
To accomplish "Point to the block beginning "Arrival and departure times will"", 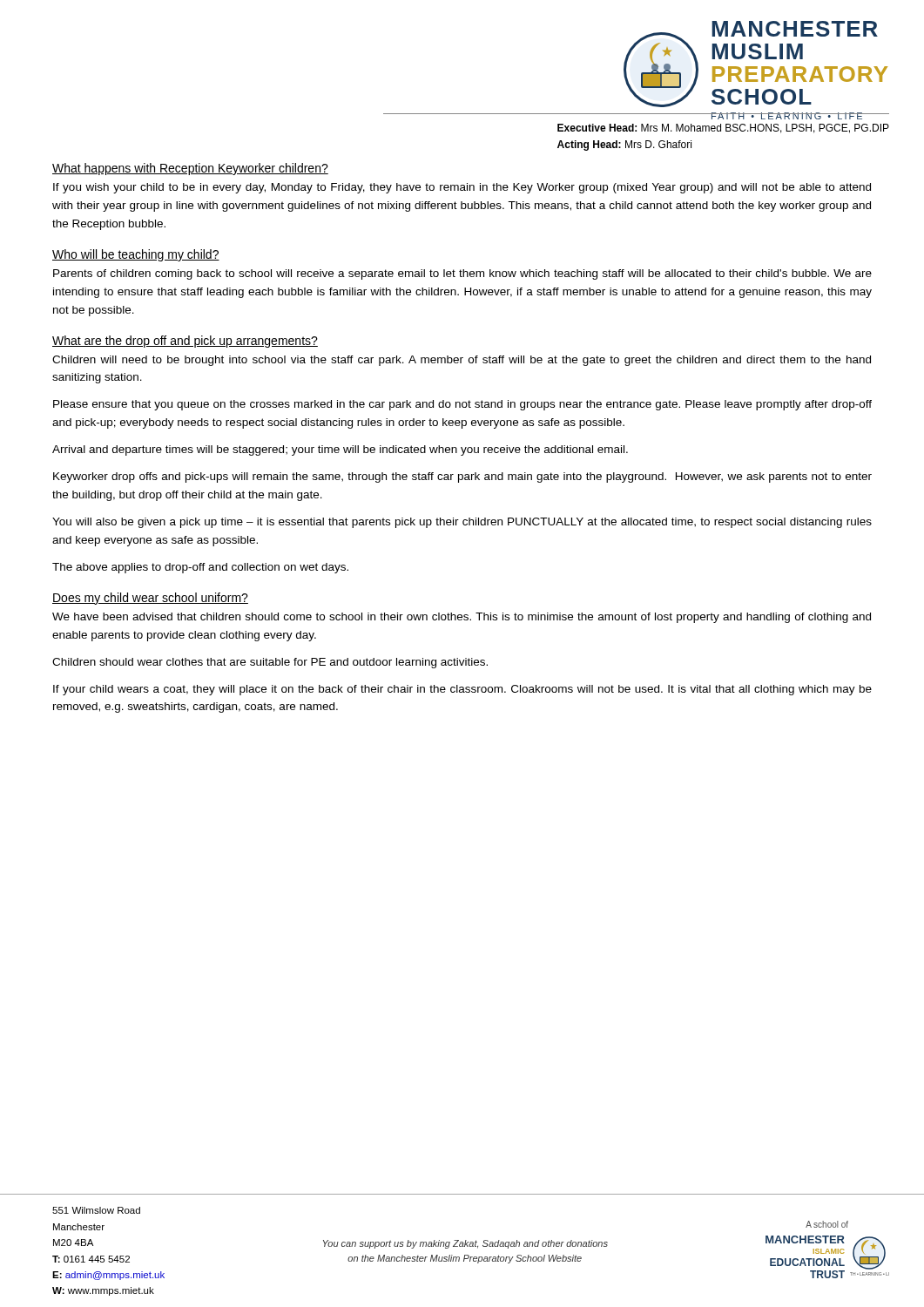I will point(340,449).
